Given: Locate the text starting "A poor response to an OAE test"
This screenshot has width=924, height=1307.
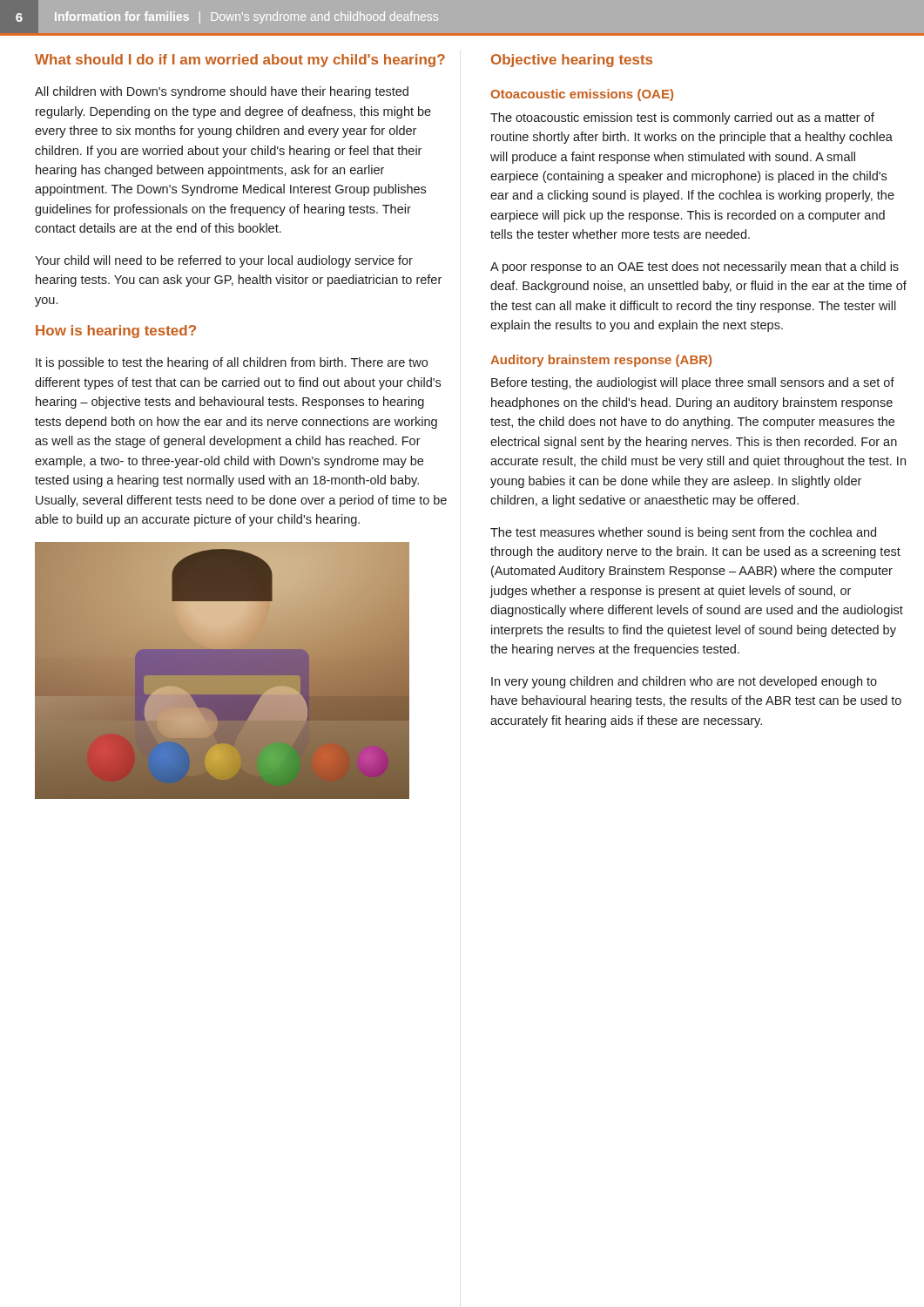Looking at the screenshot, I should 698,296.
